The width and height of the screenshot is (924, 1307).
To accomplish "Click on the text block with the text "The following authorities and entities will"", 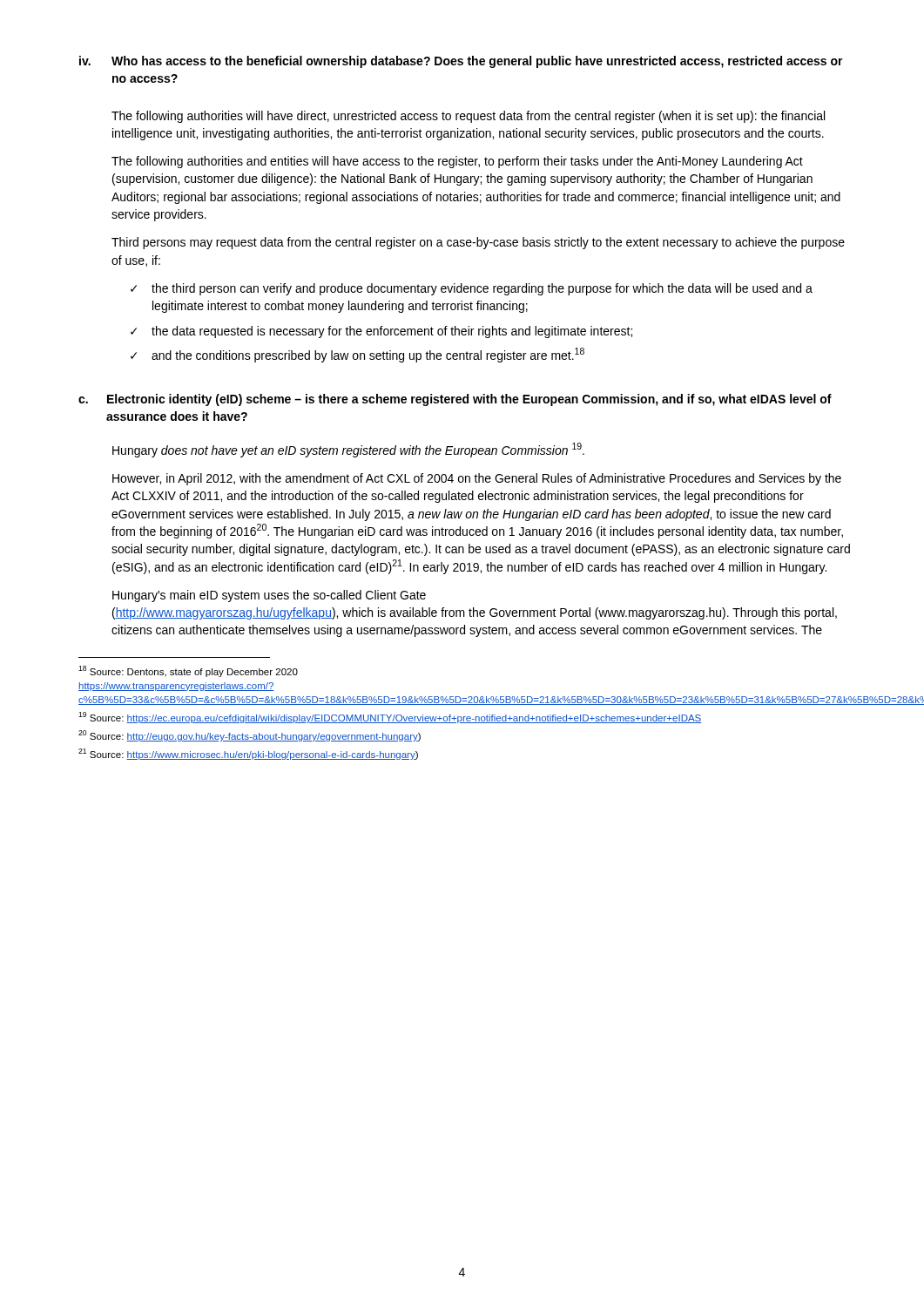I will [x=476, y=188].
